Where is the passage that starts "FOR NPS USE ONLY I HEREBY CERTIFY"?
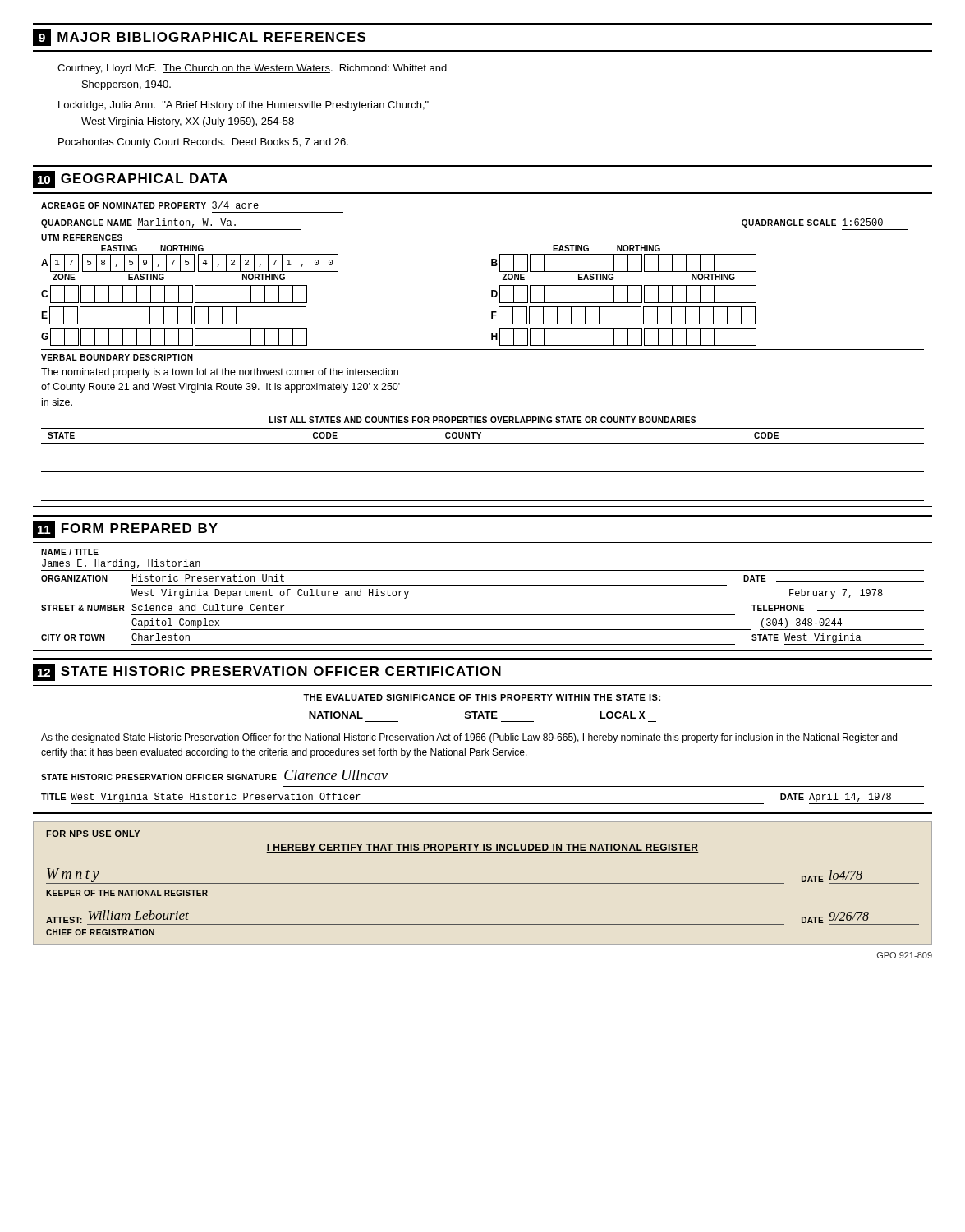Screen dimensions: 1232x965 click(482, 883)
